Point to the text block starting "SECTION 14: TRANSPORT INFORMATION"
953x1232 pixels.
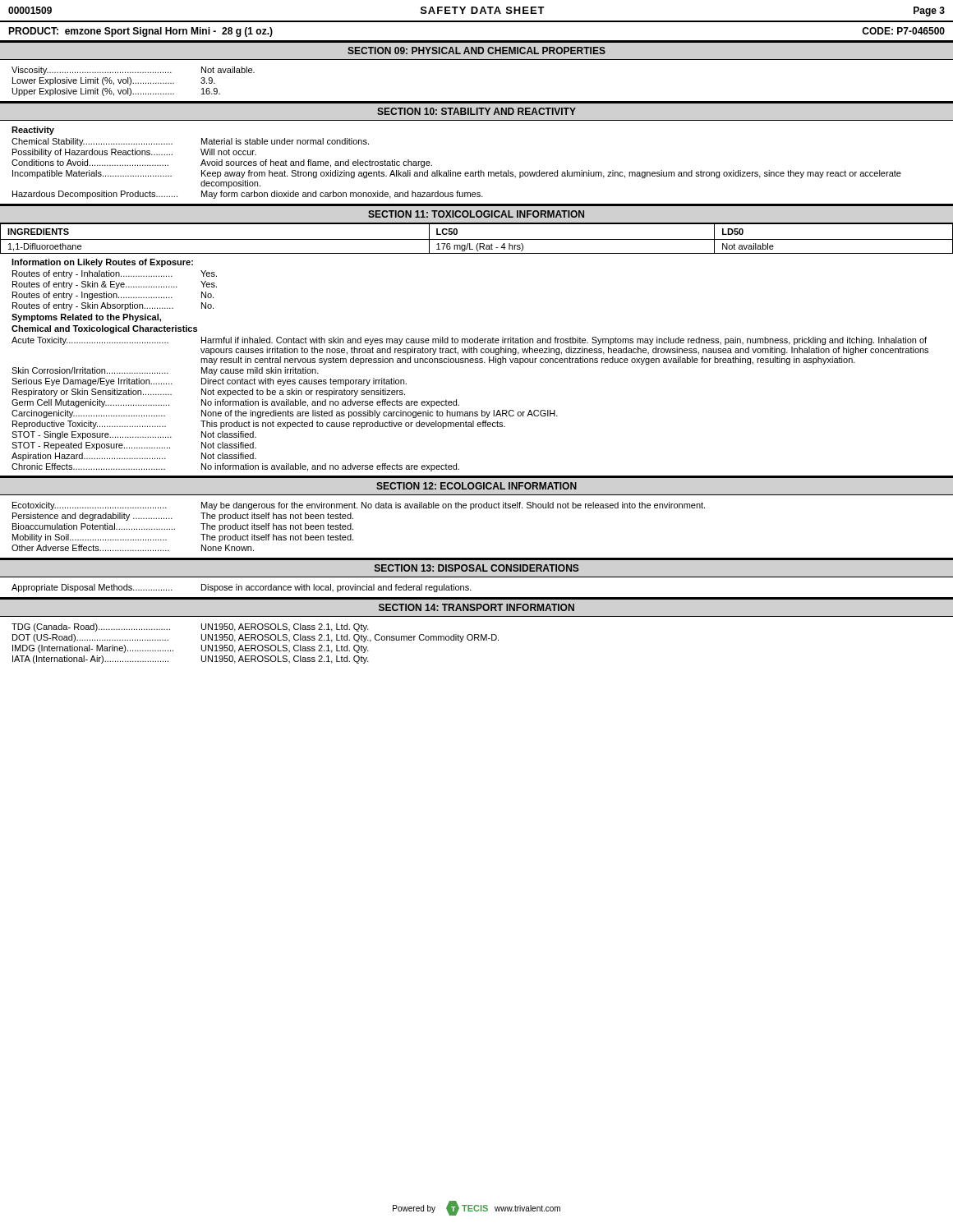tap(476, 608)
